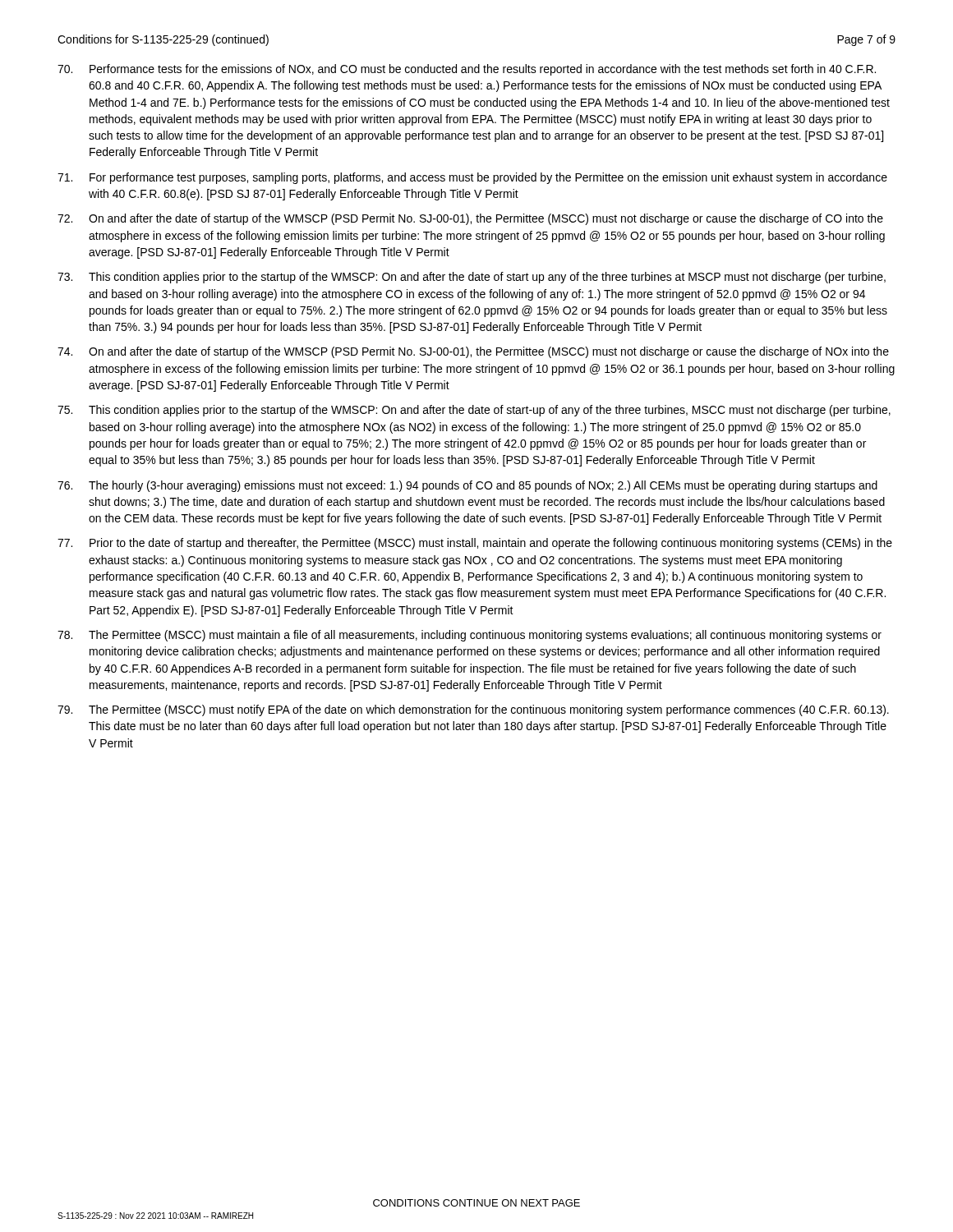Click on the passage starting "79. The Permittee (MSCC)"
The image size is (953, 1232).
(476, 727)
